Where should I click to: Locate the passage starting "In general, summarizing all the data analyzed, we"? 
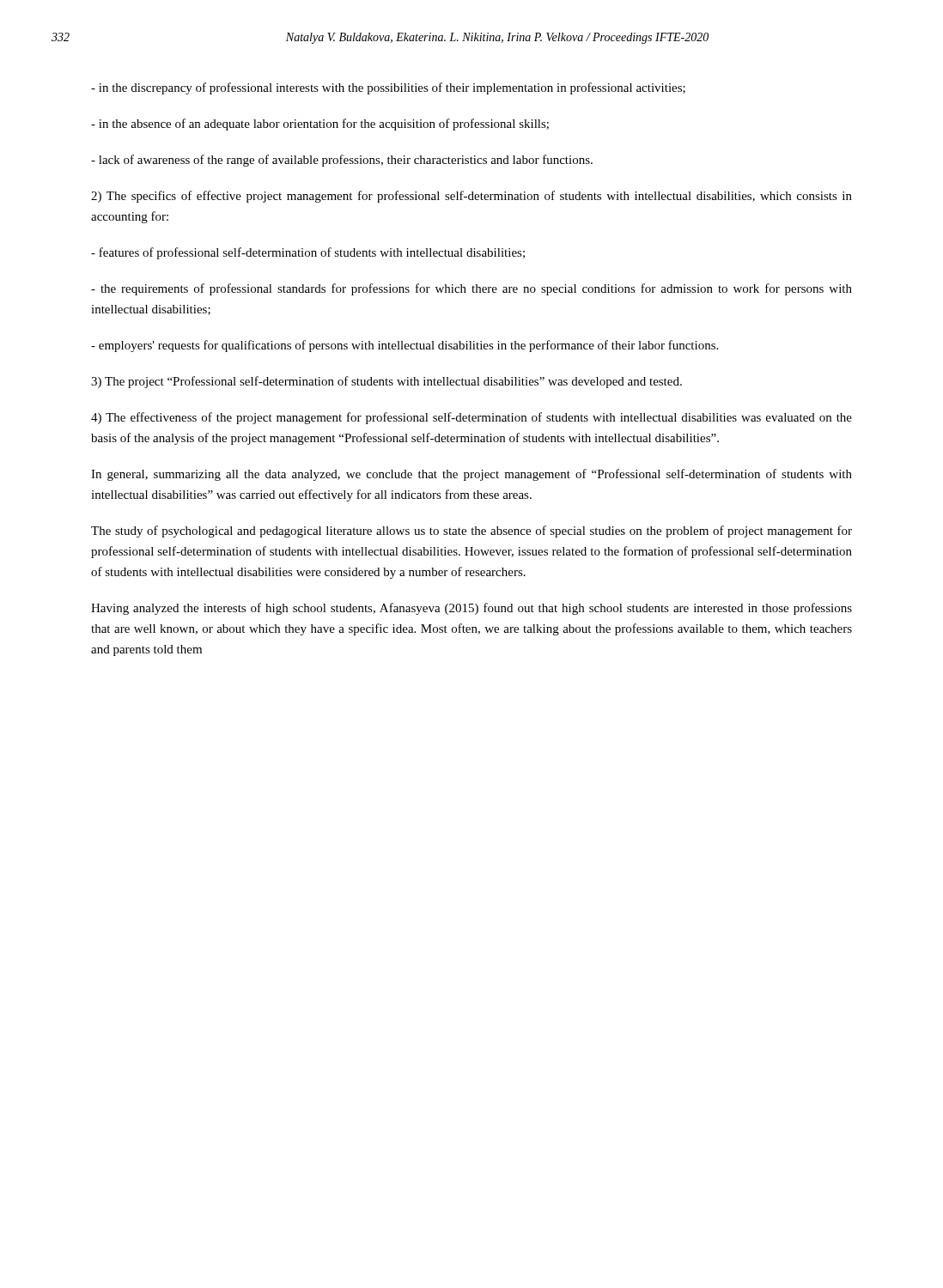(472, 484)
